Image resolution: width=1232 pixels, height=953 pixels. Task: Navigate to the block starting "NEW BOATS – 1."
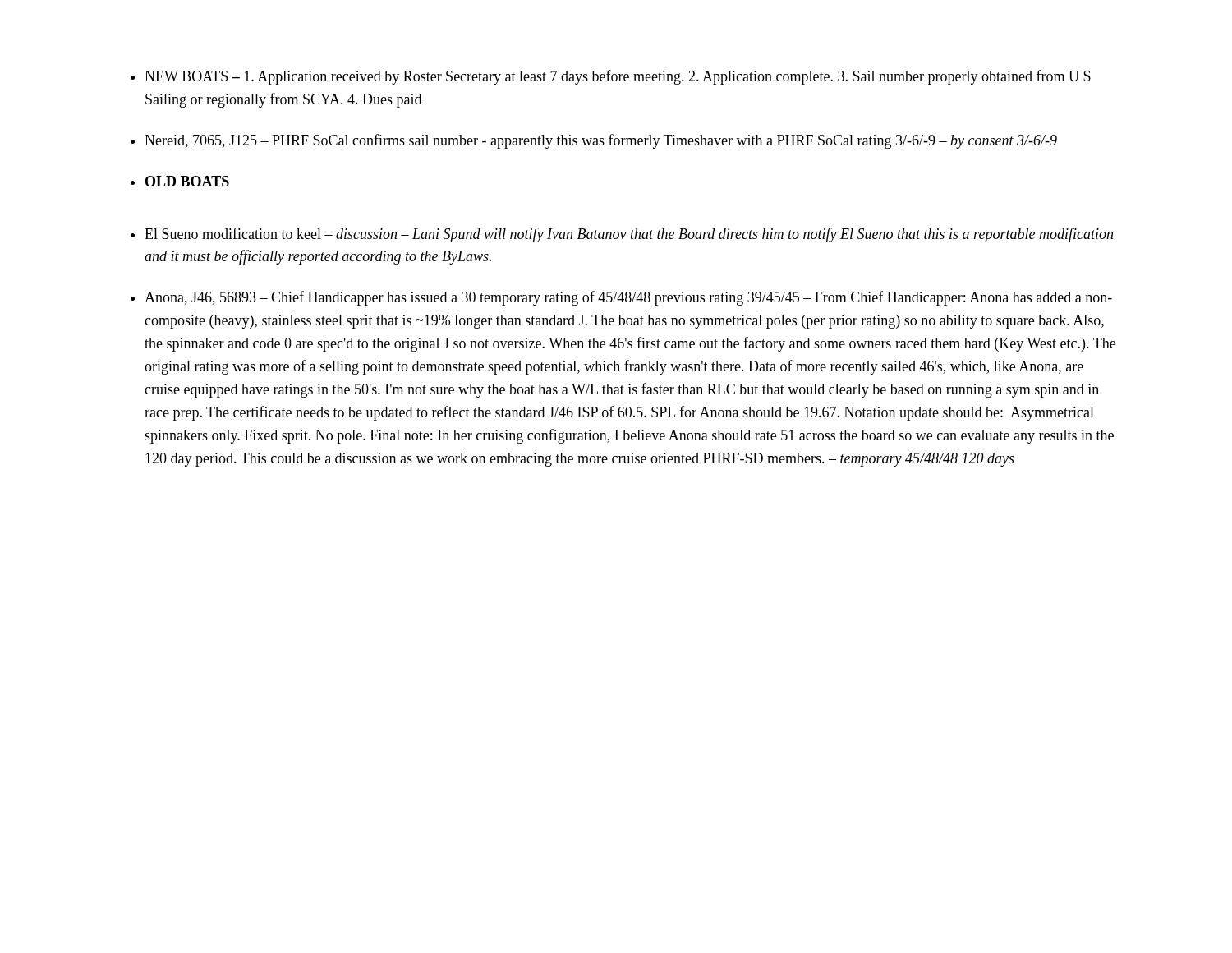[631, 89]
